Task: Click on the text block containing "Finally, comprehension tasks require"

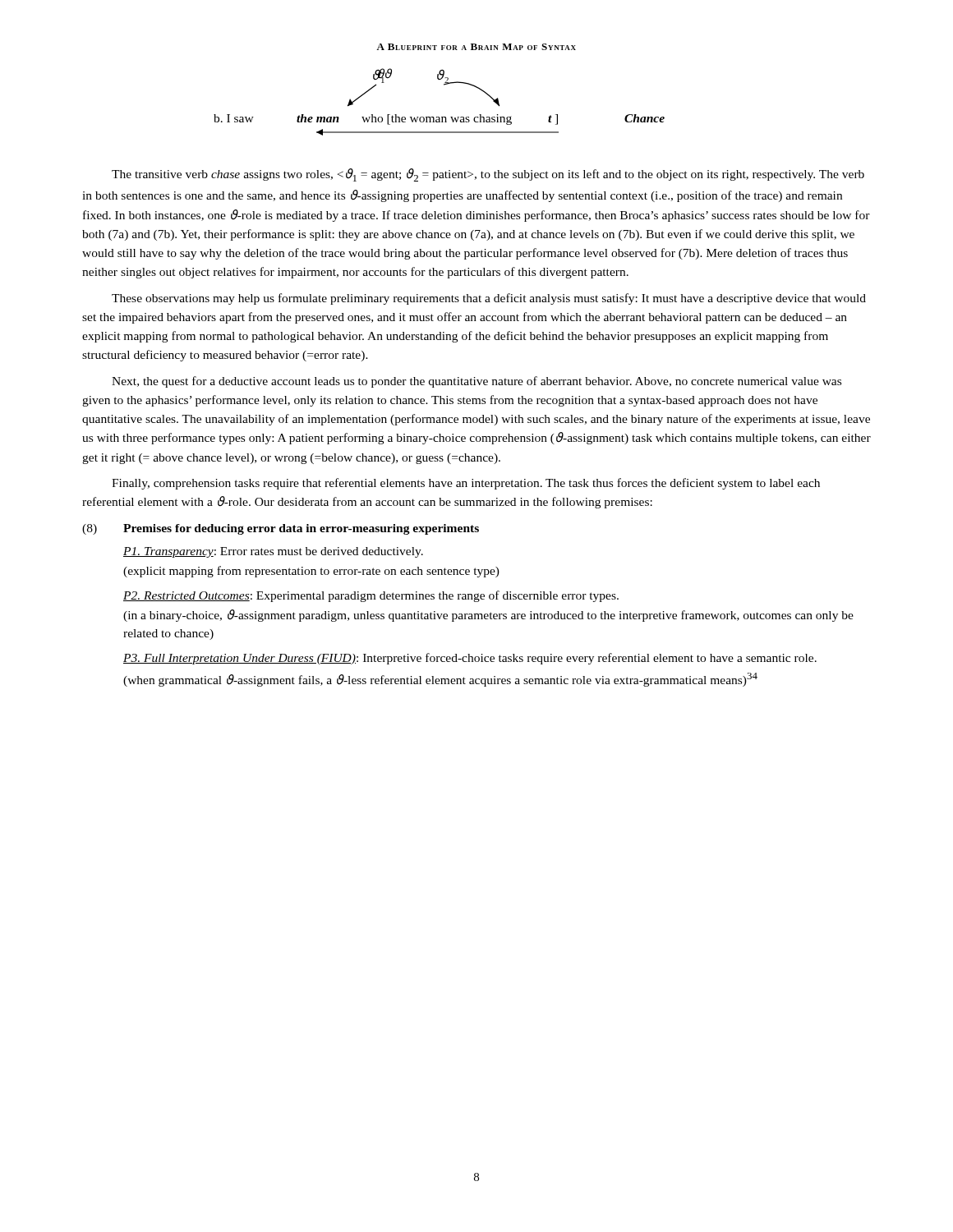Action: (x=476, y=492)
